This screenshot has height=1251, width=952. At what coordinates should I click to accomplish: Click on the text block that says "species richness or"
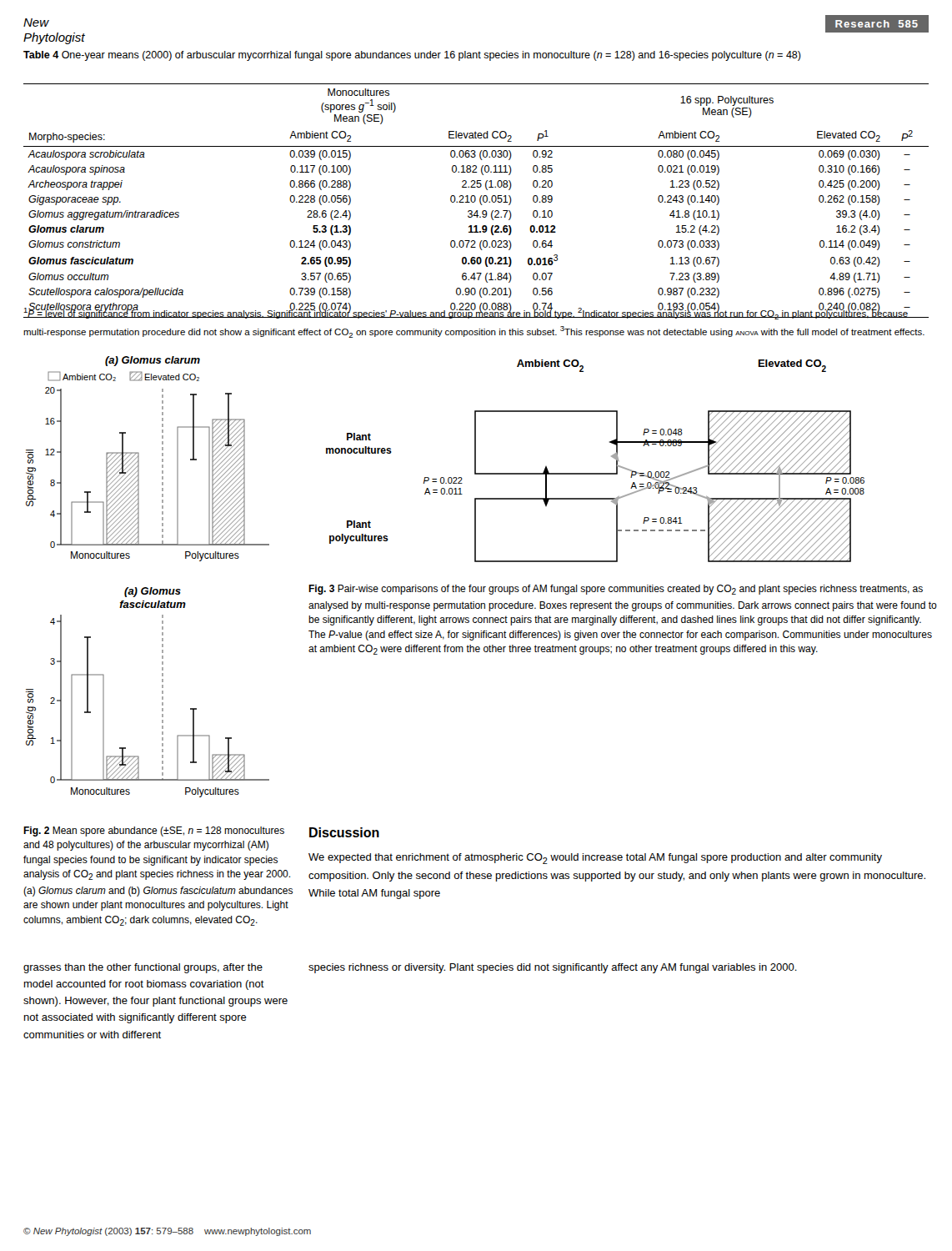tap(553, 967)
